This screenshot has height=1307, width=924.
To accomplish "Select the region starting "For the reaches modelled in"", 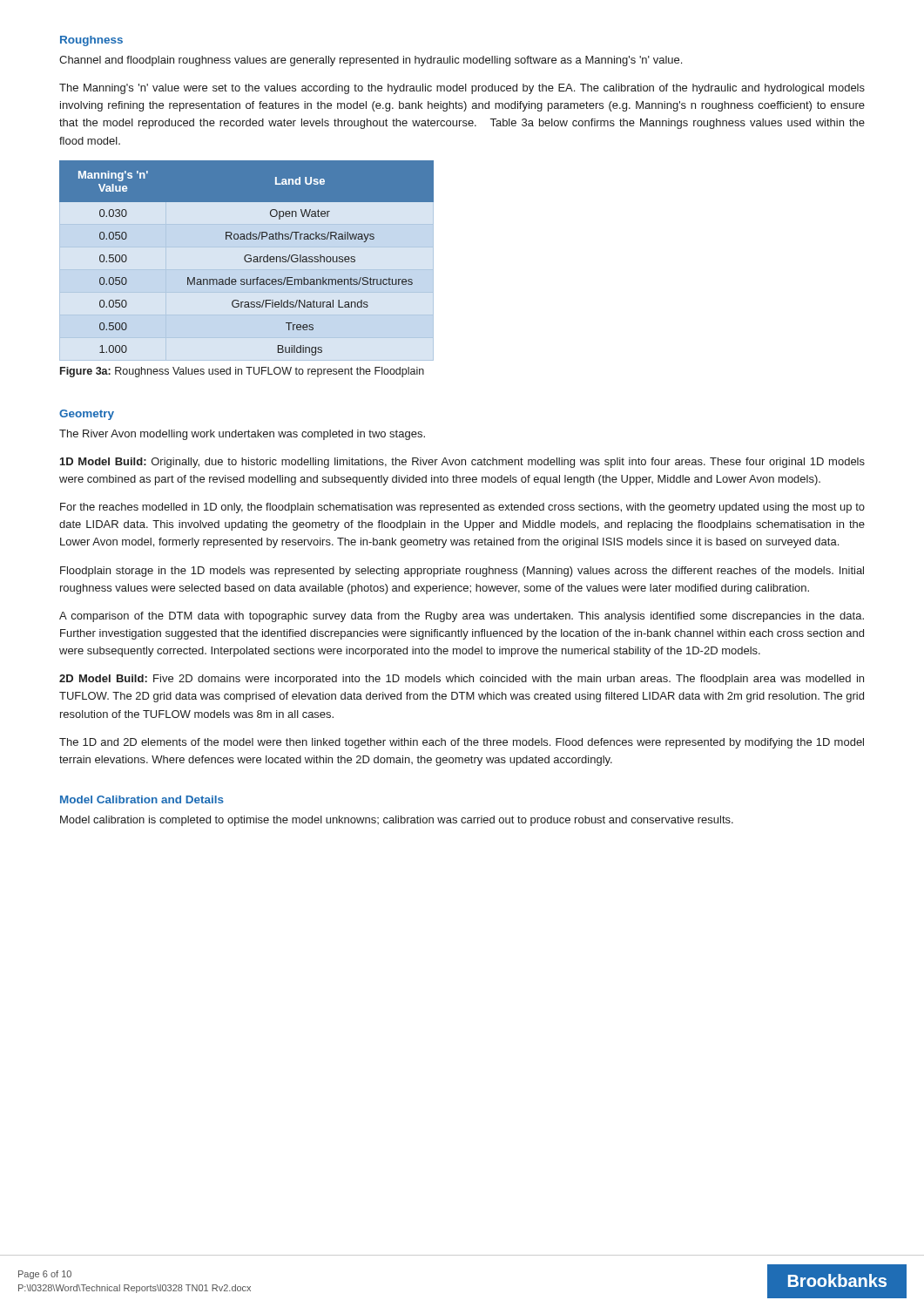I will coord(462,524).
